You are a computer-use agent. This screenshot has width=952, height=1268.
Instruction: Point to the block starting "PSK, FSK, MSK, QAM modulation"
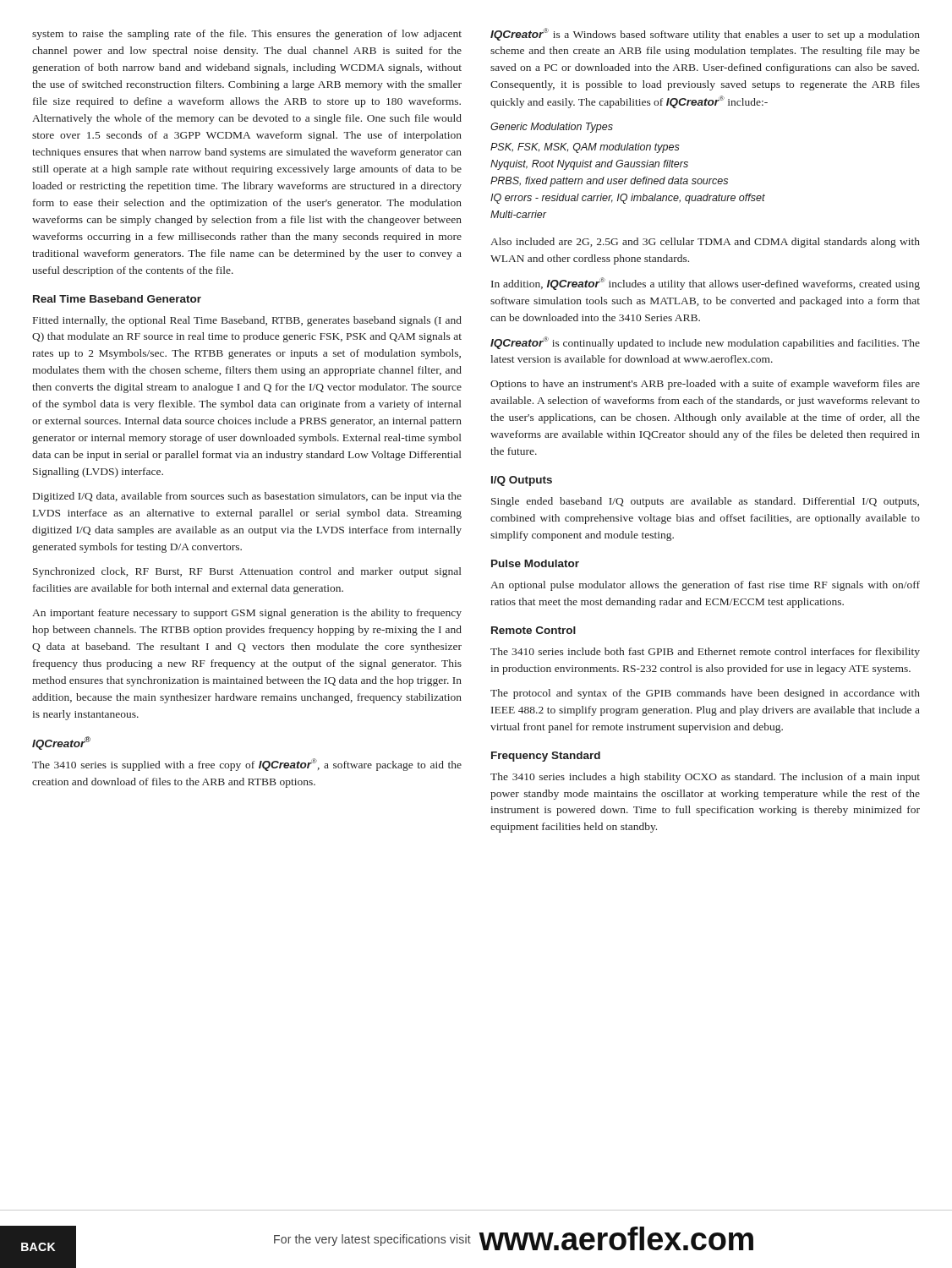click(585, 147)
